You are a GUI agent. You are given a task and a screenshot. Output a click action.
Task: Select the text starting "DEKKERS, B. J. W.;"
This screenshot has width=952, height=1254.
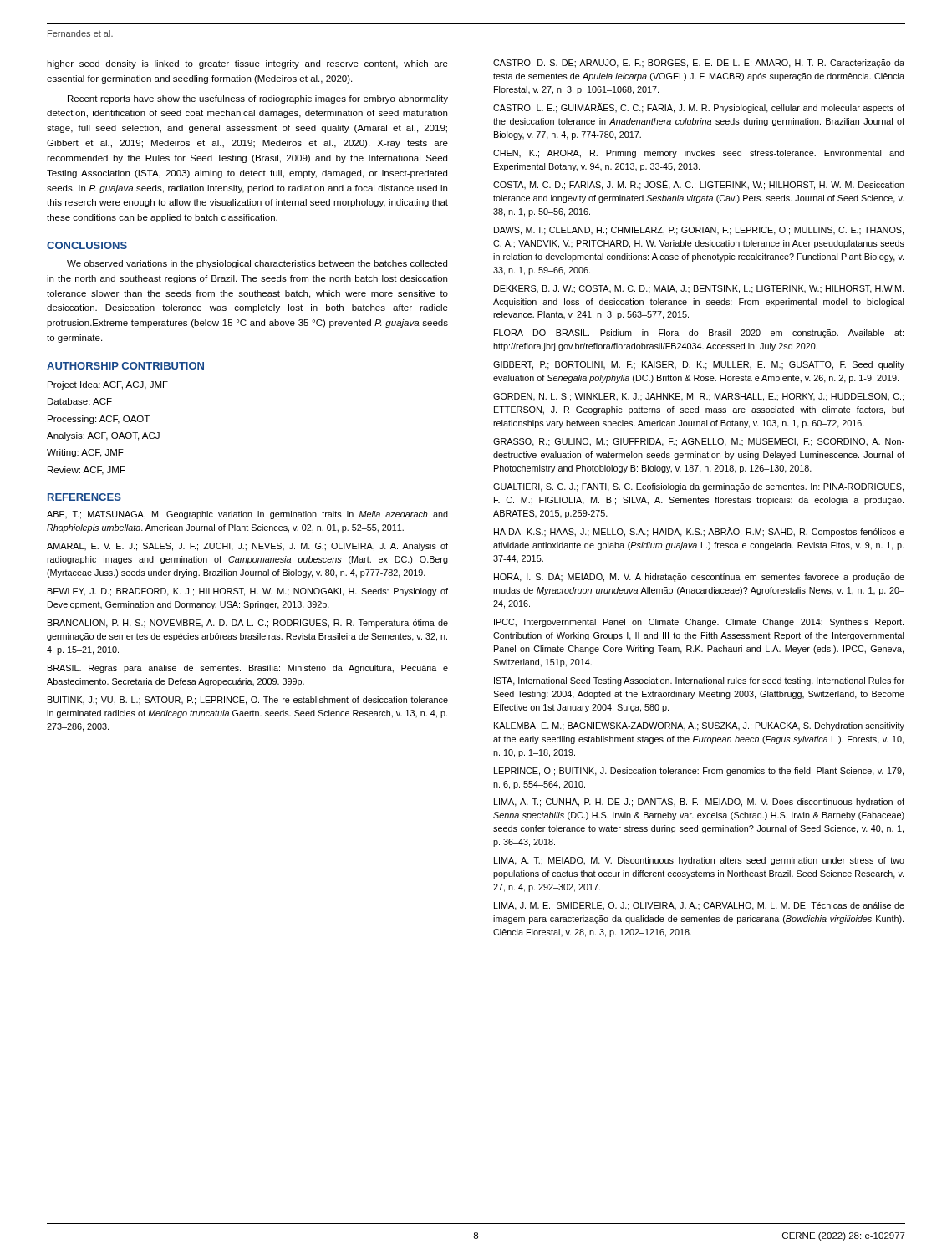(699, 301)
